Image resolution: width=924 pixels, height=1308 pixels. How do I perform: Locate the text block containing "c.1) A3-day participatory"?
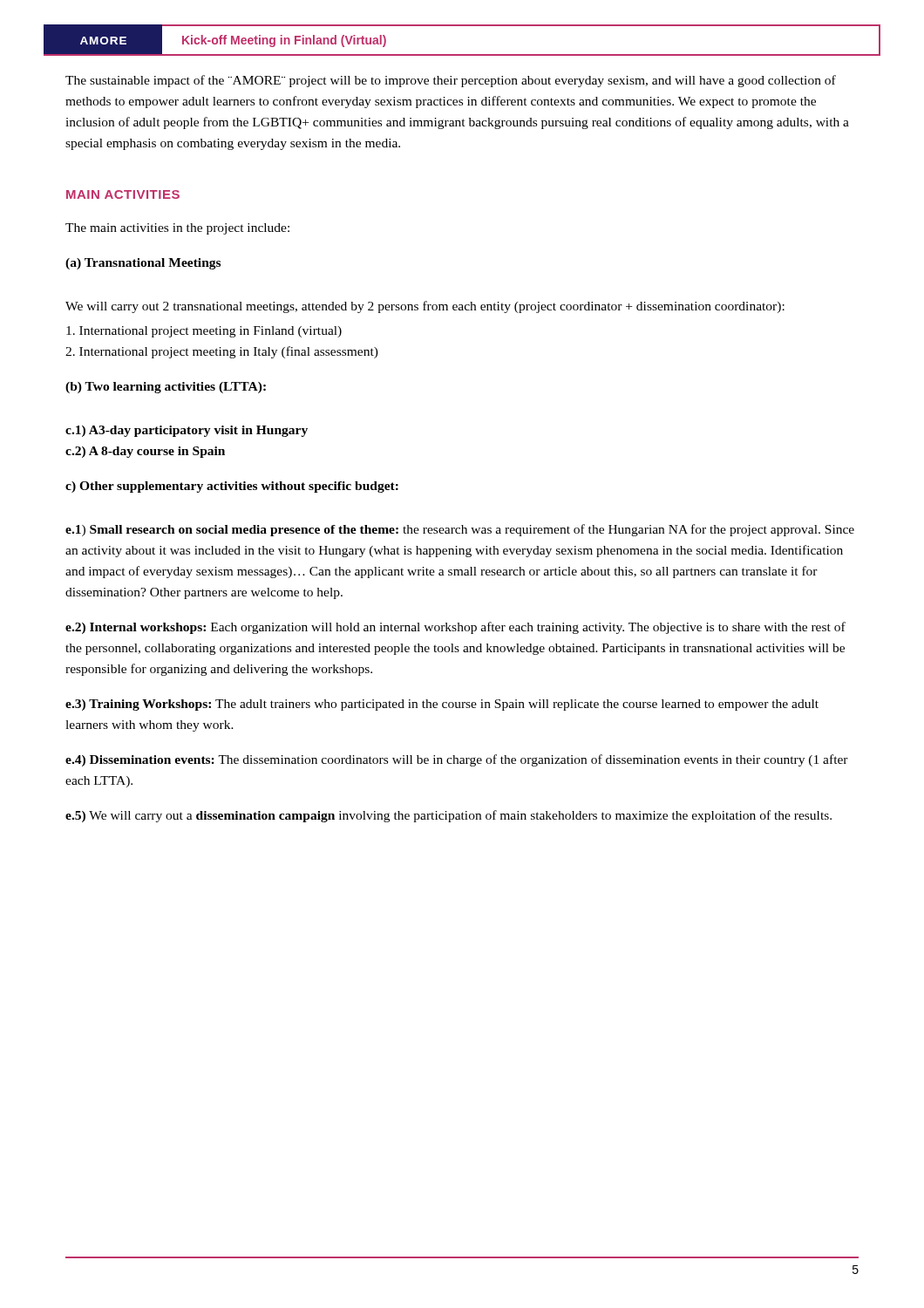point(187,440)
